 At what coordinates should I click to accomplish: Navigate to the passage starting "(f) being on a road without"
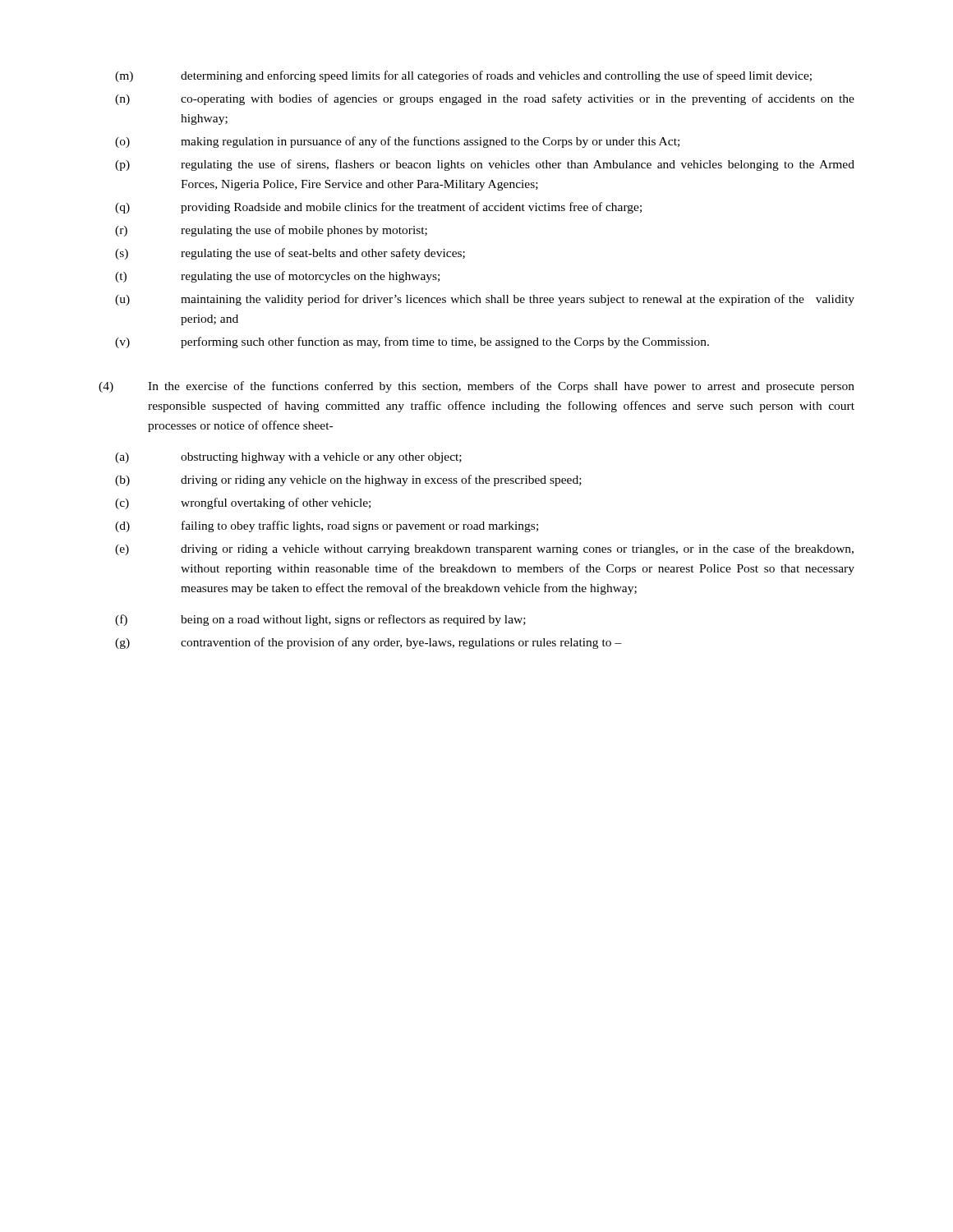tap(476, 620)
